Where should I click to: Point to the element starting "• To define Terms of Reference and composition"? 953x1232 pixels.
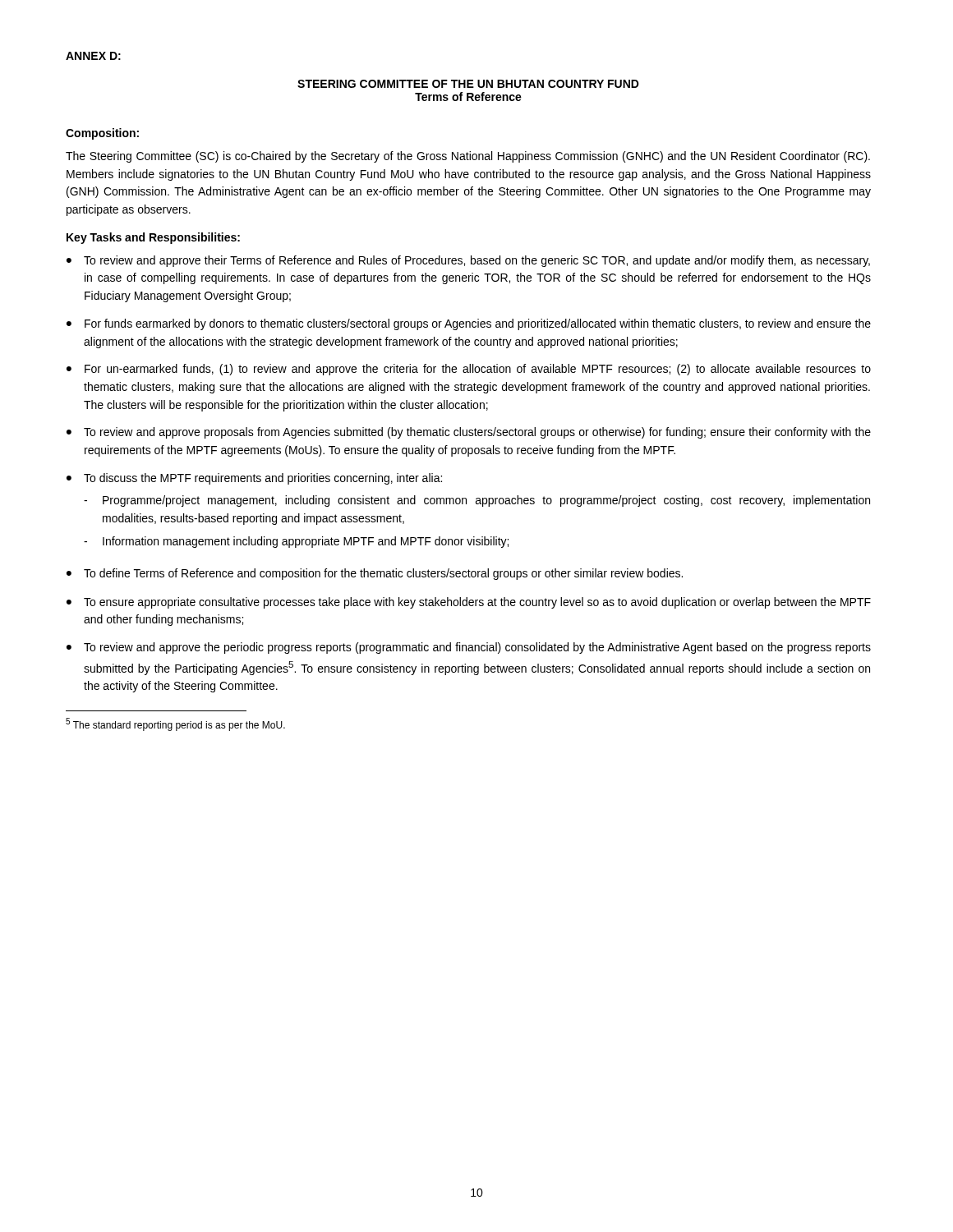468,574
